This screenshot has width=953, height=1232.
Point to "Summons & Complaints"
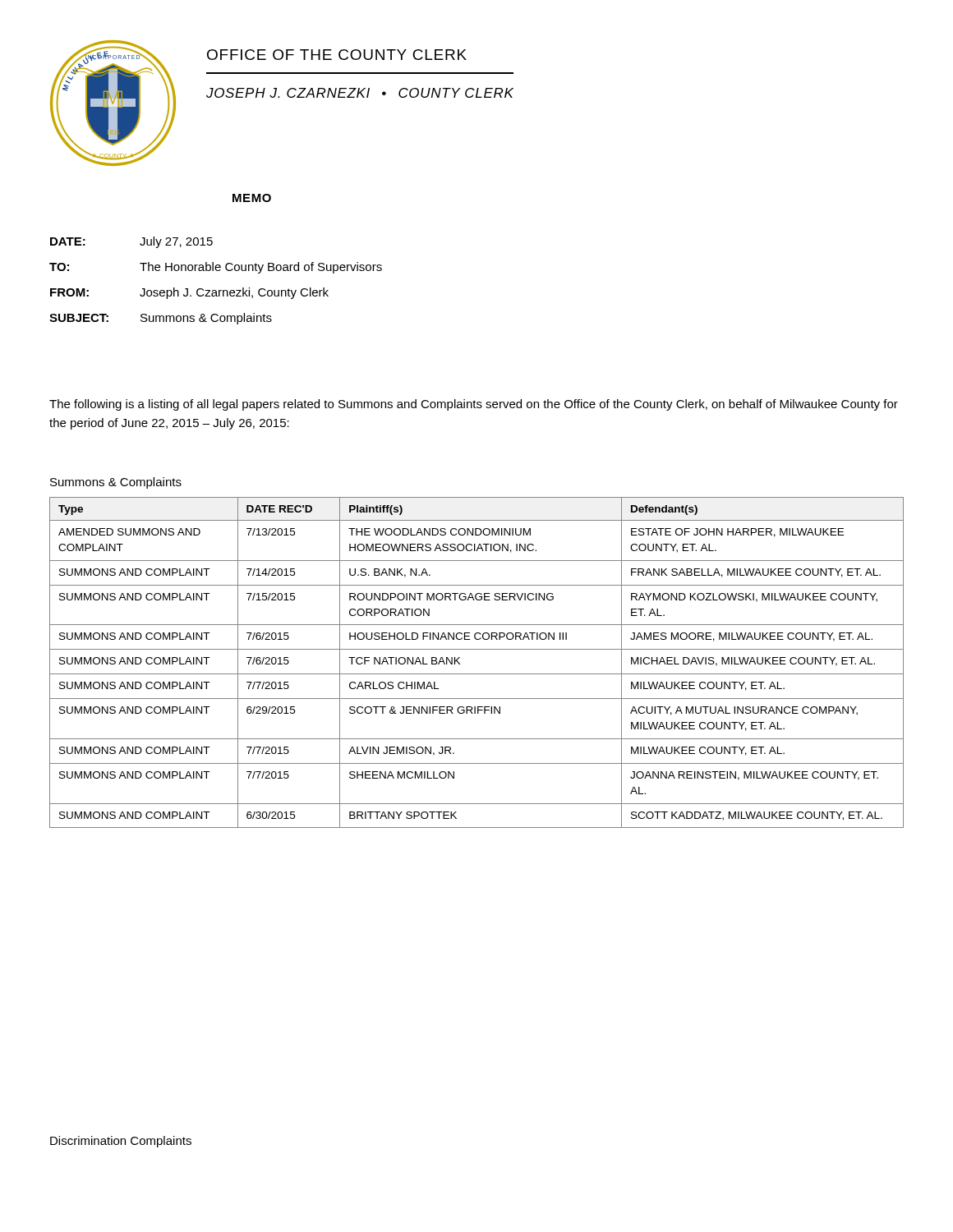pos(115,482)
